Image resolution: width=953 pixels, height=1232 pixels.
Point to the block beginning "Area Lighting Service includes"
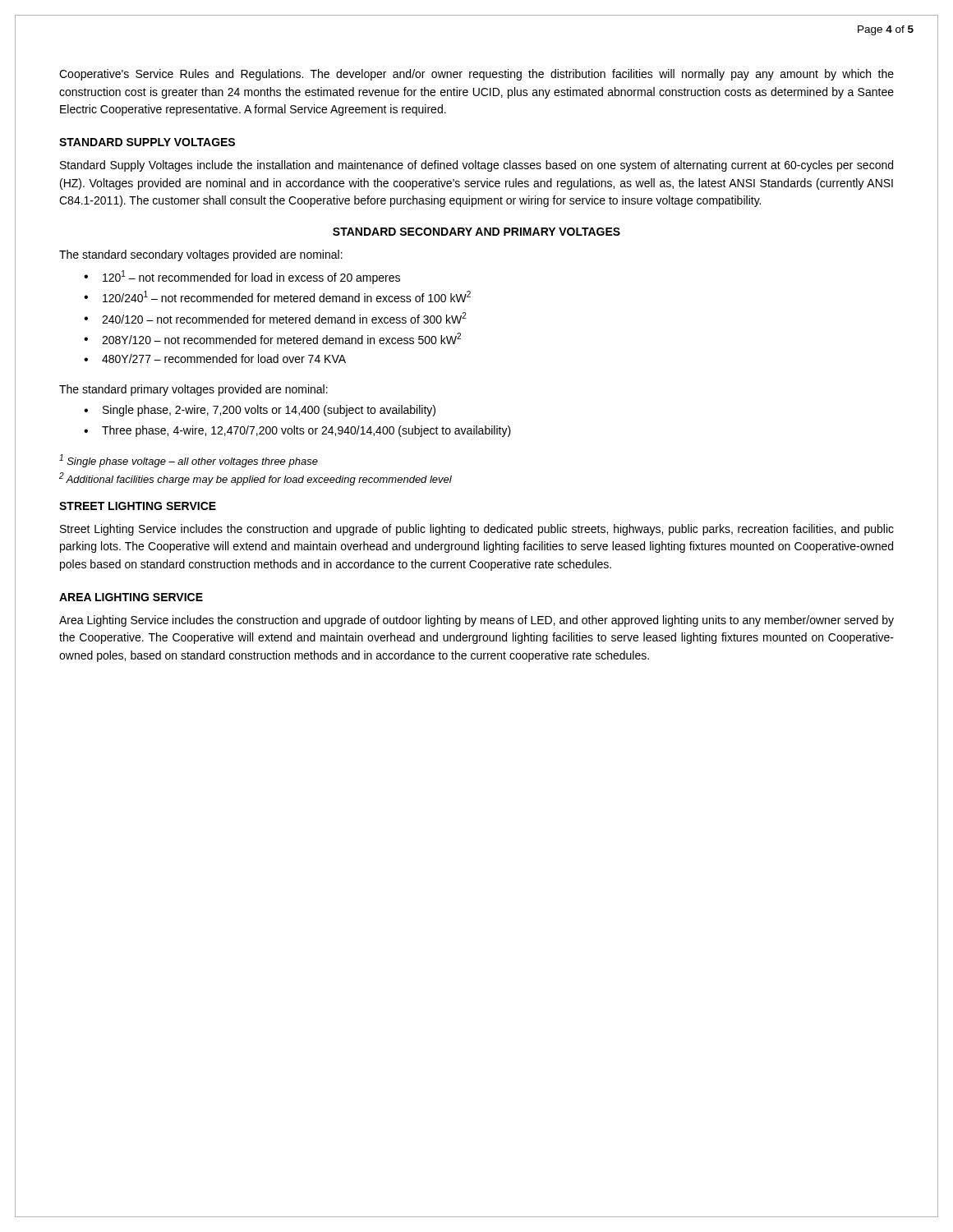476,638
